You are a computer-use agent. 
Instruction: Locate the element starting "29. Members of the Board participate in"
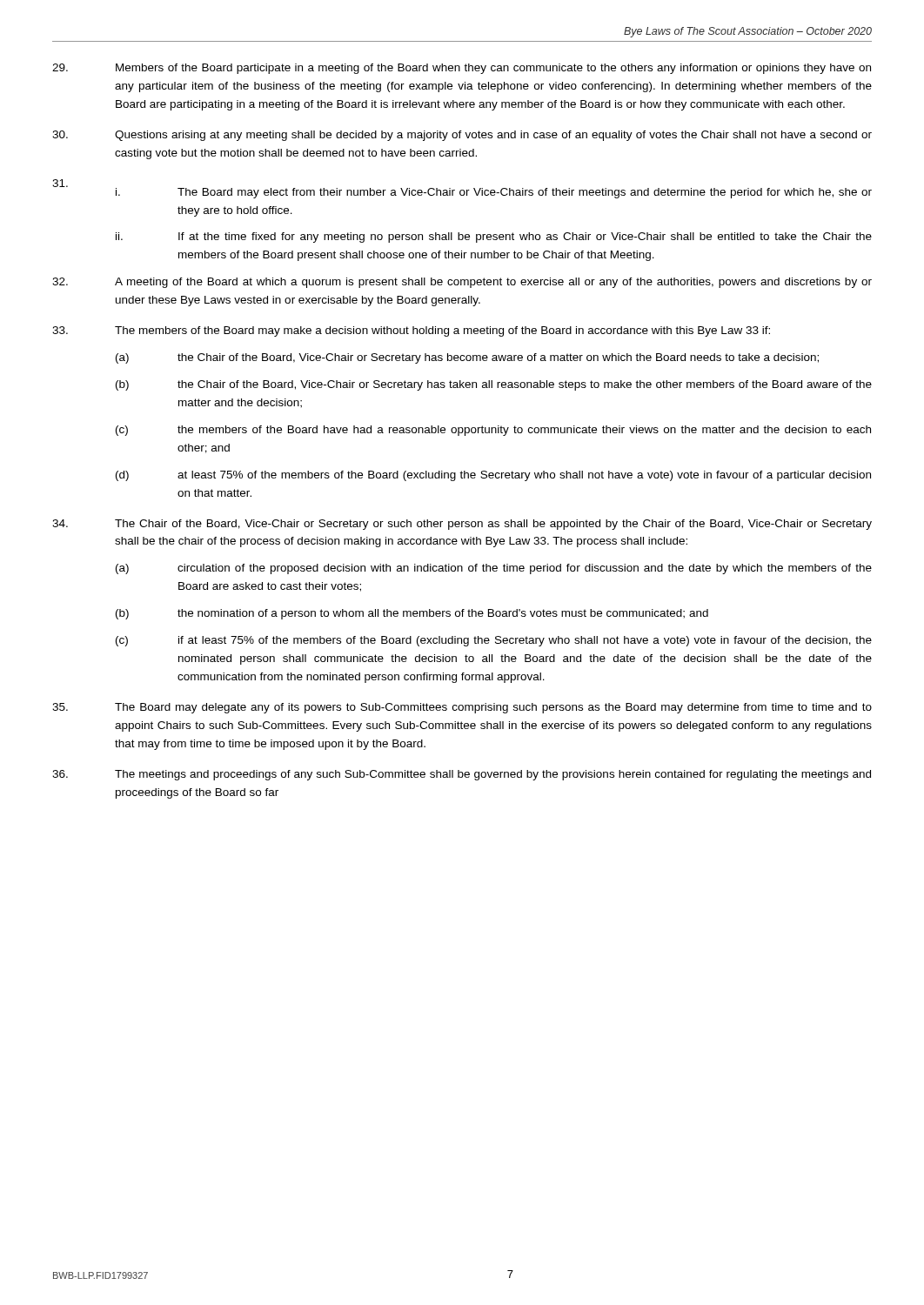[462, 86]
